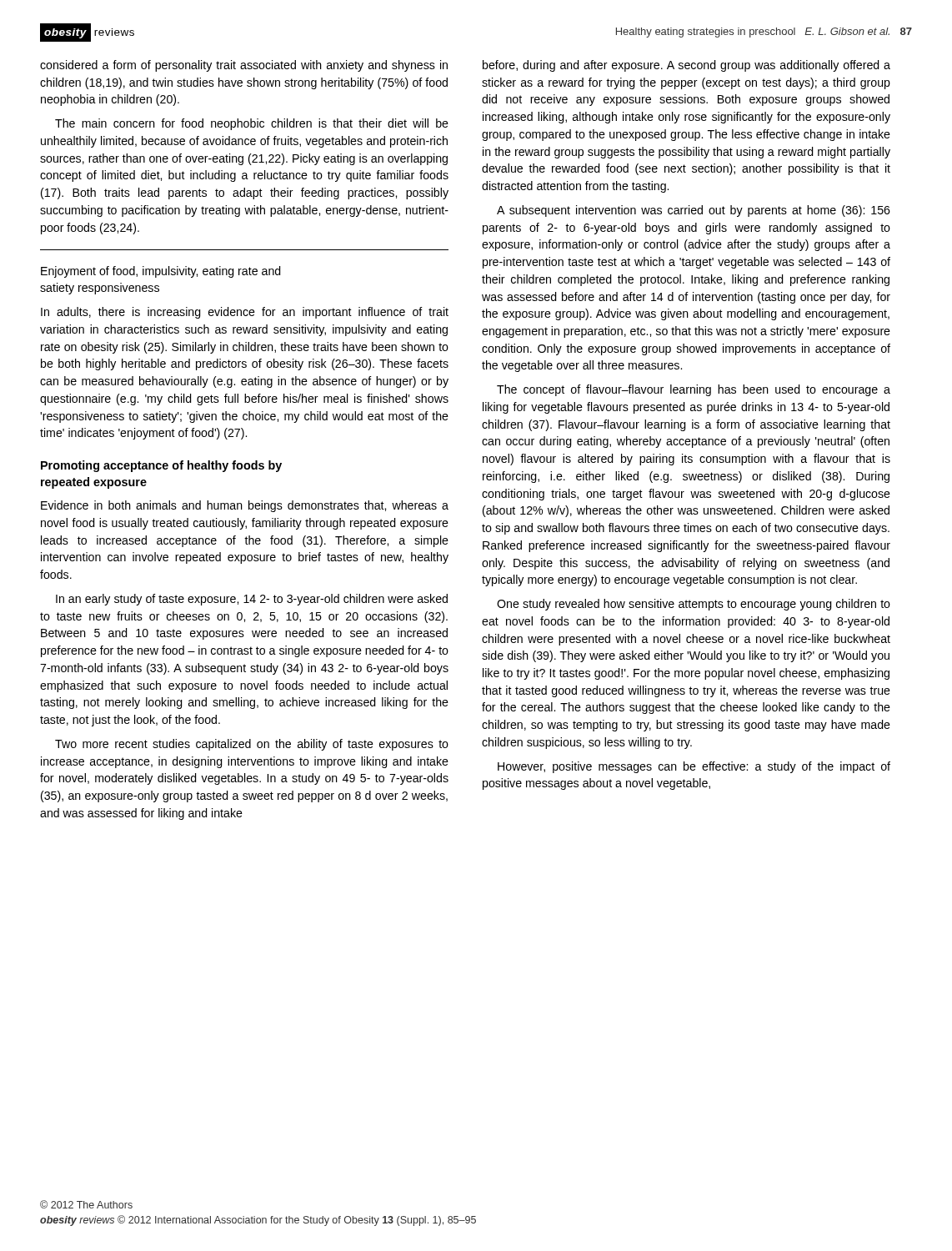Point to the text starting "Enjoyment of food, impulsivity, eating rate andsatiety responsiveness"
Viewport: 952px width, 1251px height.
point(161,280)
